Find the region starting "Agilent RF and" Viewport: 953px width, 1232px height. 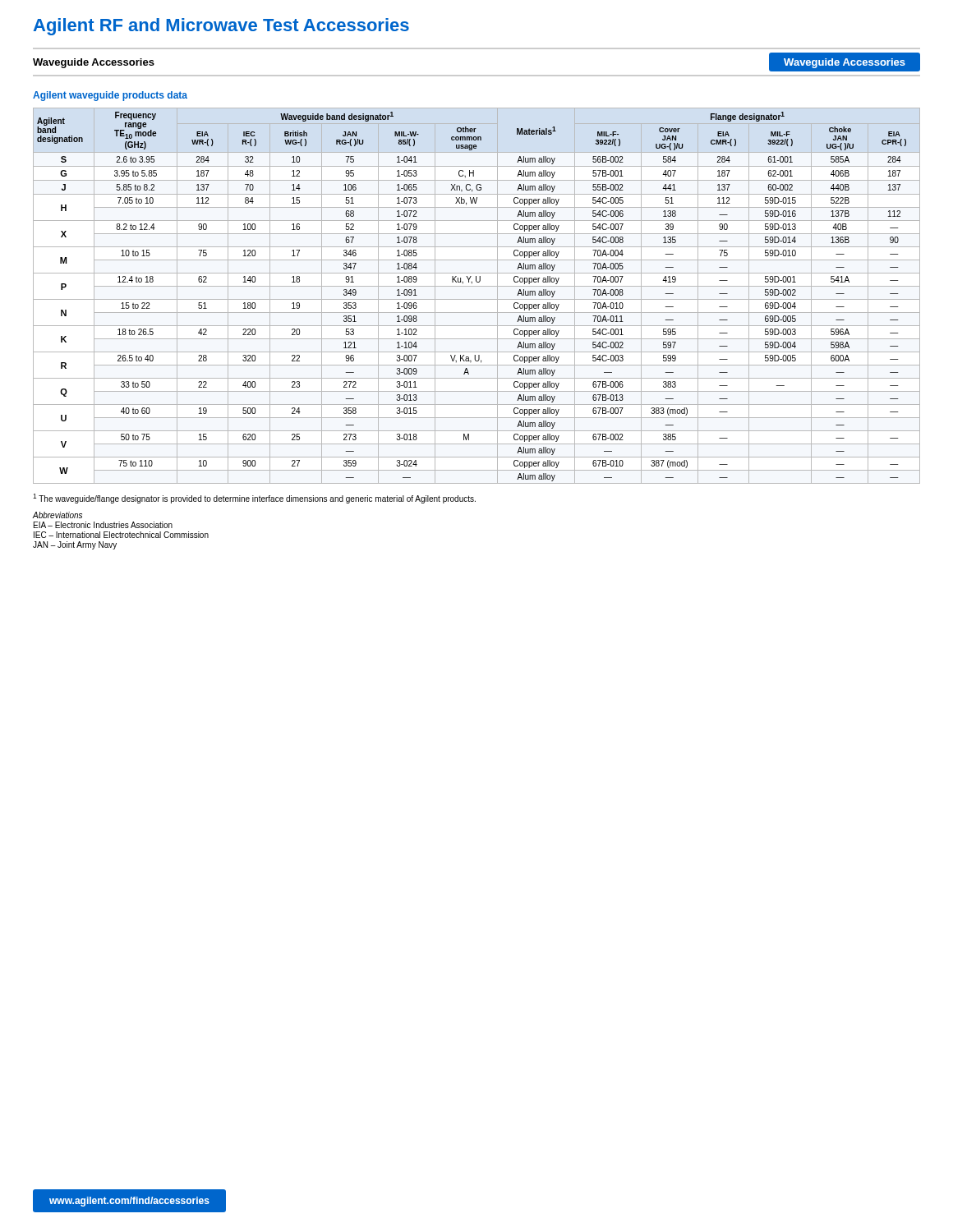pos(221,27)
